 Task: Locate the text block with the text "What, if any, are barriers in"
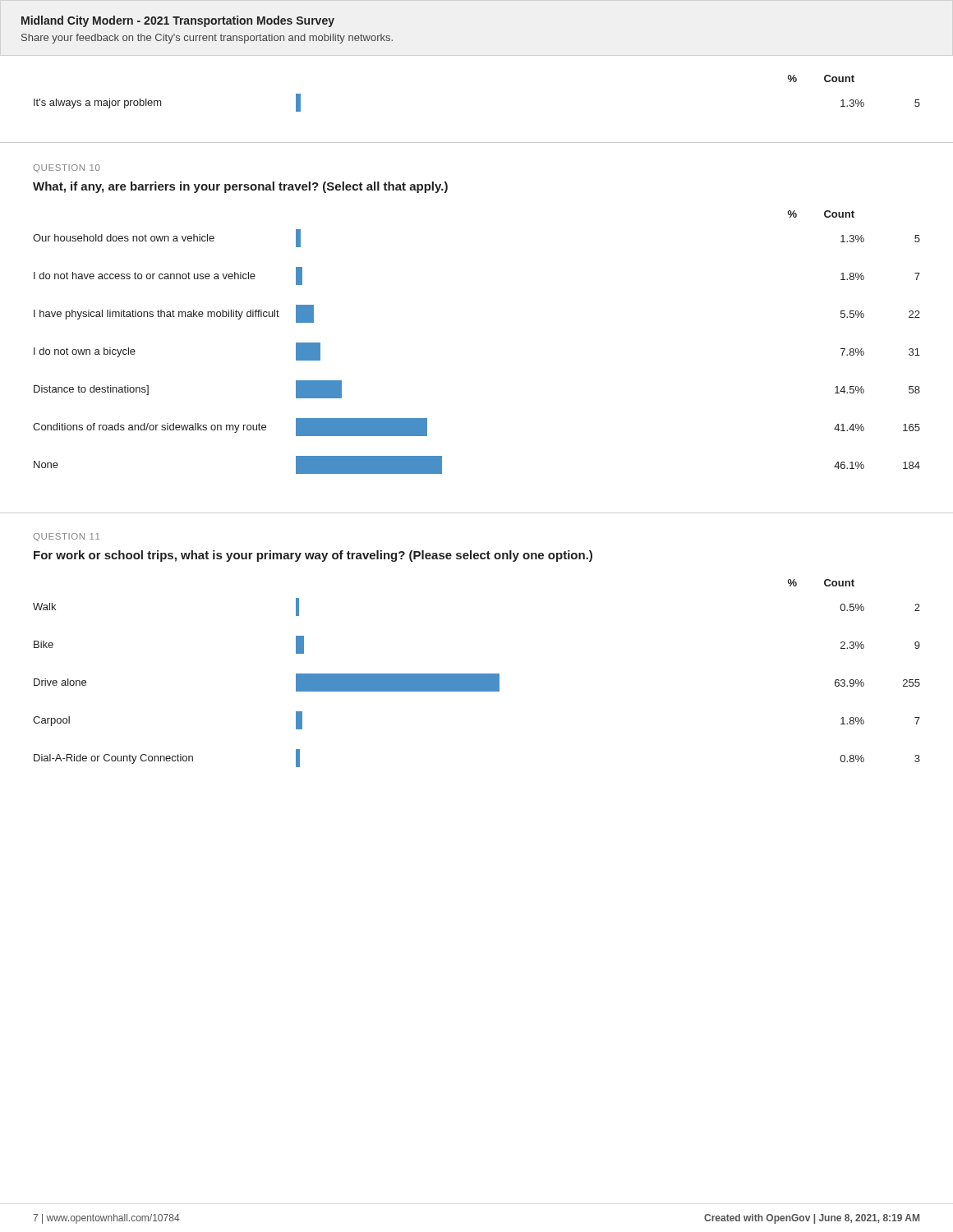(x=240, y=186)
